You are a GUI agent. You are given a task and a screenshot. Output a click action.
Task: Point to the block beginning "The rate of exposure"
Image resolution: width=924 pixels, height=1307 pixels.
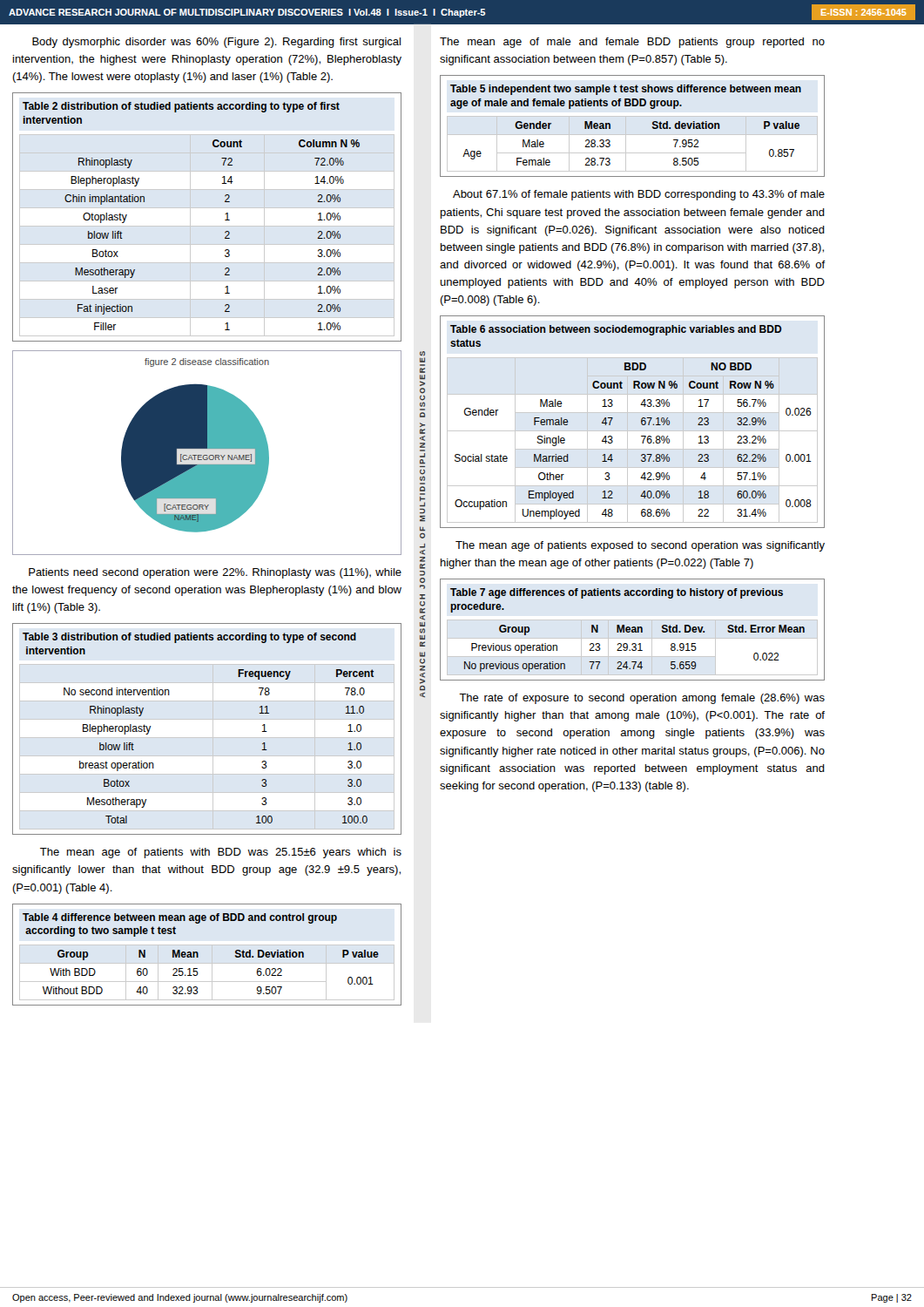(632, 741)
